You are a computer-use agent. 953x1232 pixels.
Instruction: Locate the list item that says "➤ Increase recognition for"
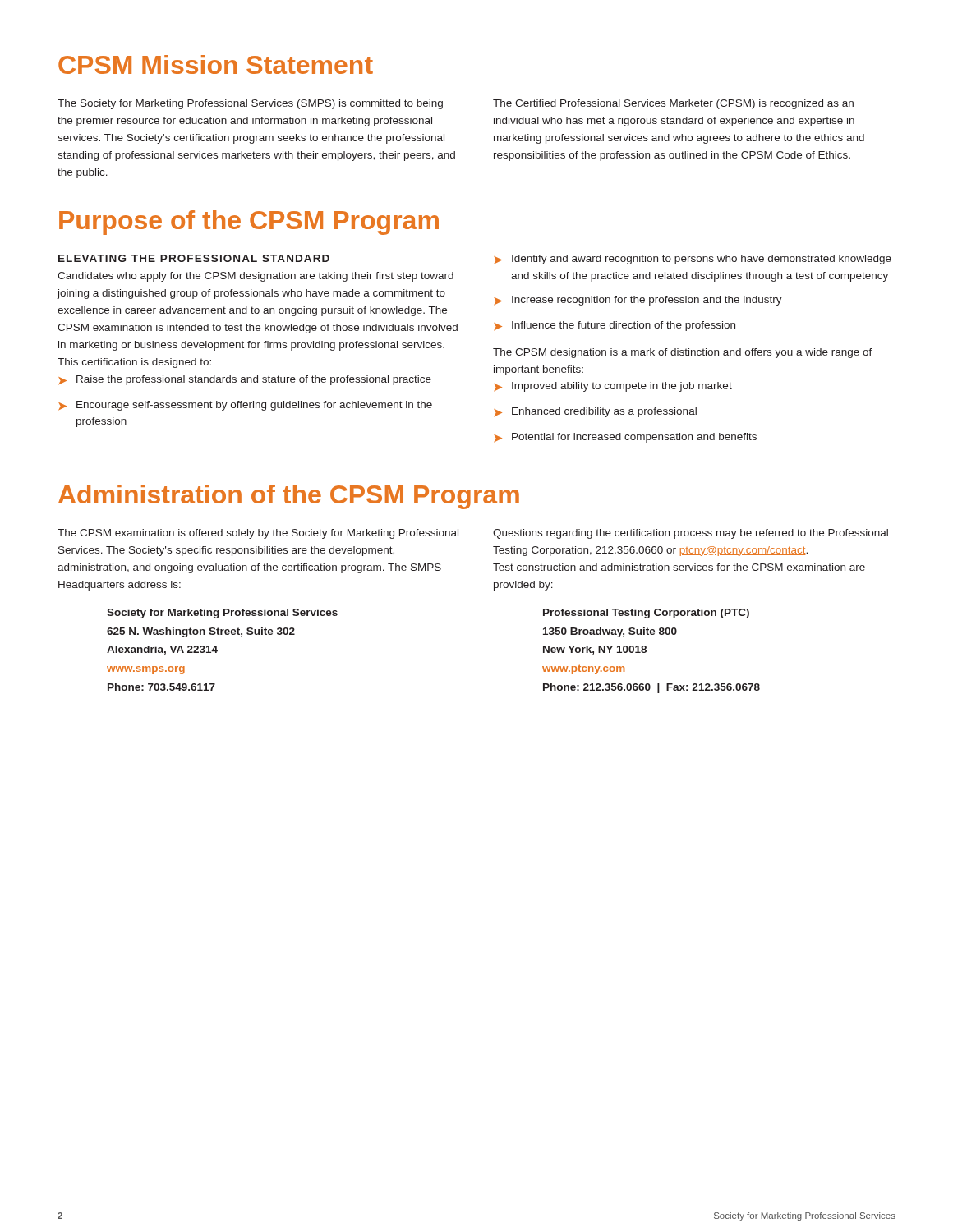(x=694, y=301)
